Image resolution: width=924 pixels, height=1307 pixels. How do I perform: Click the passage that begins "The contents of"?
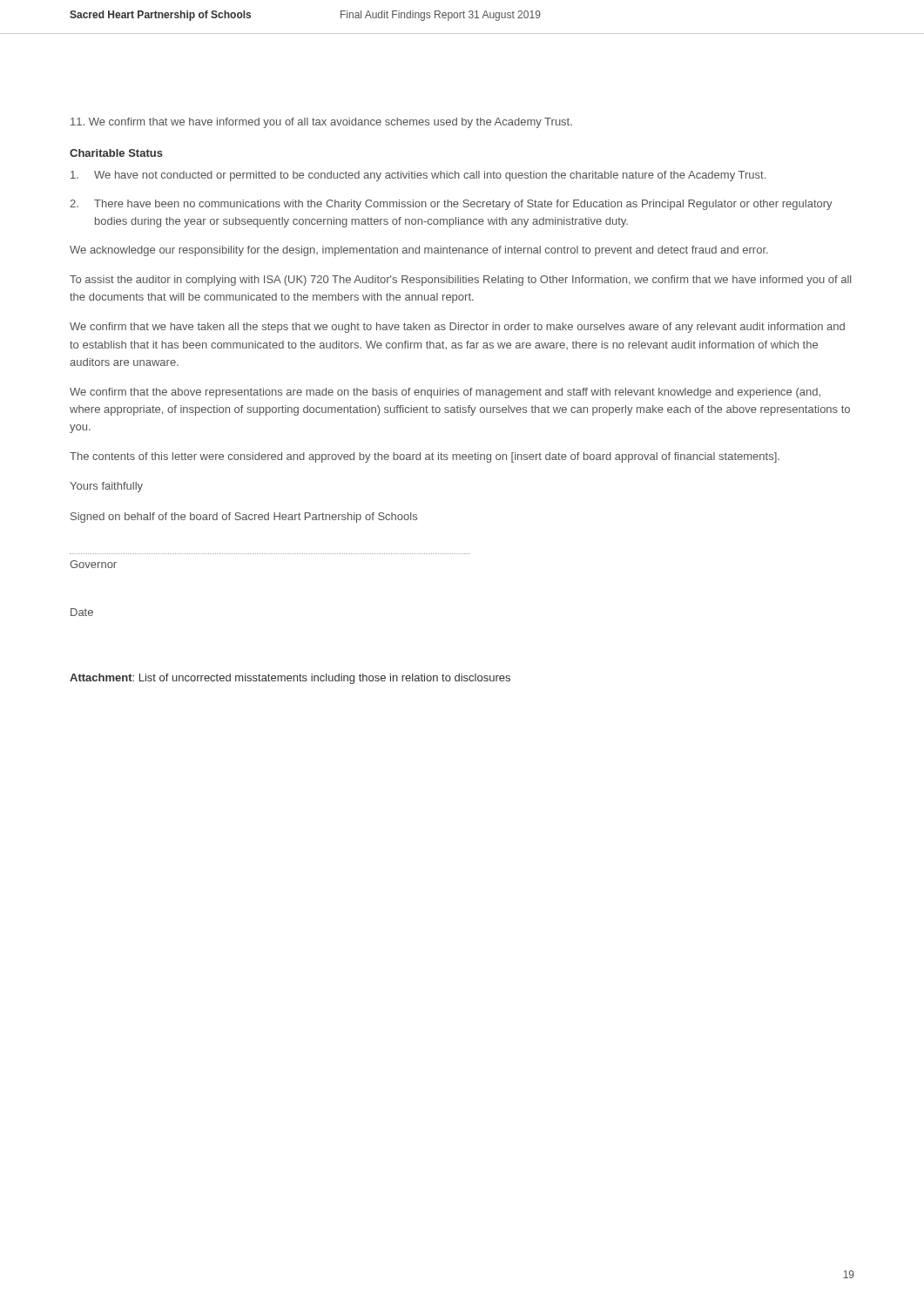point(425,456)
